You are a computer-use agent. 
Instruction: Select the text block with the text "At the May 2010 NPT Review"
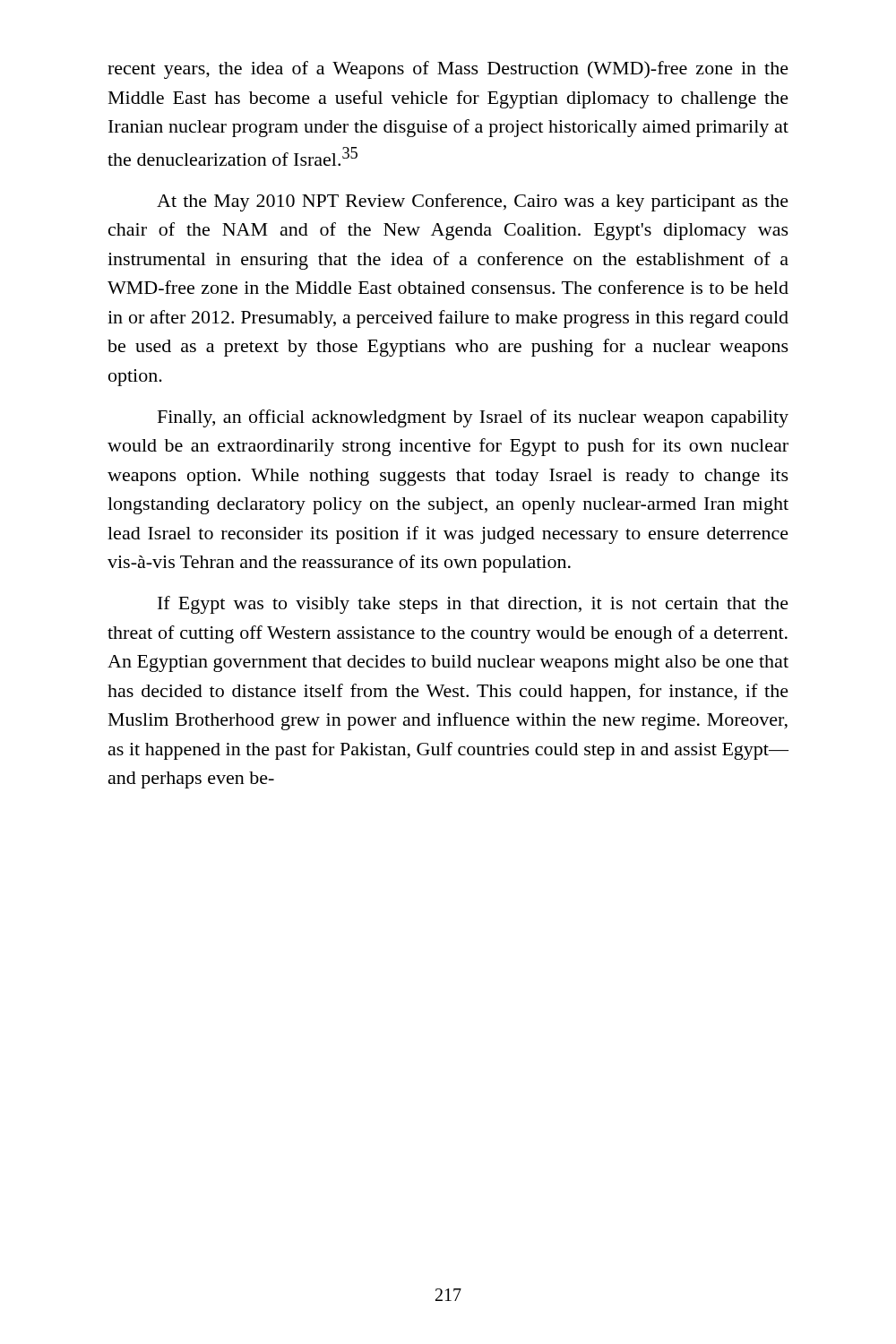click(x=448, y=287)
